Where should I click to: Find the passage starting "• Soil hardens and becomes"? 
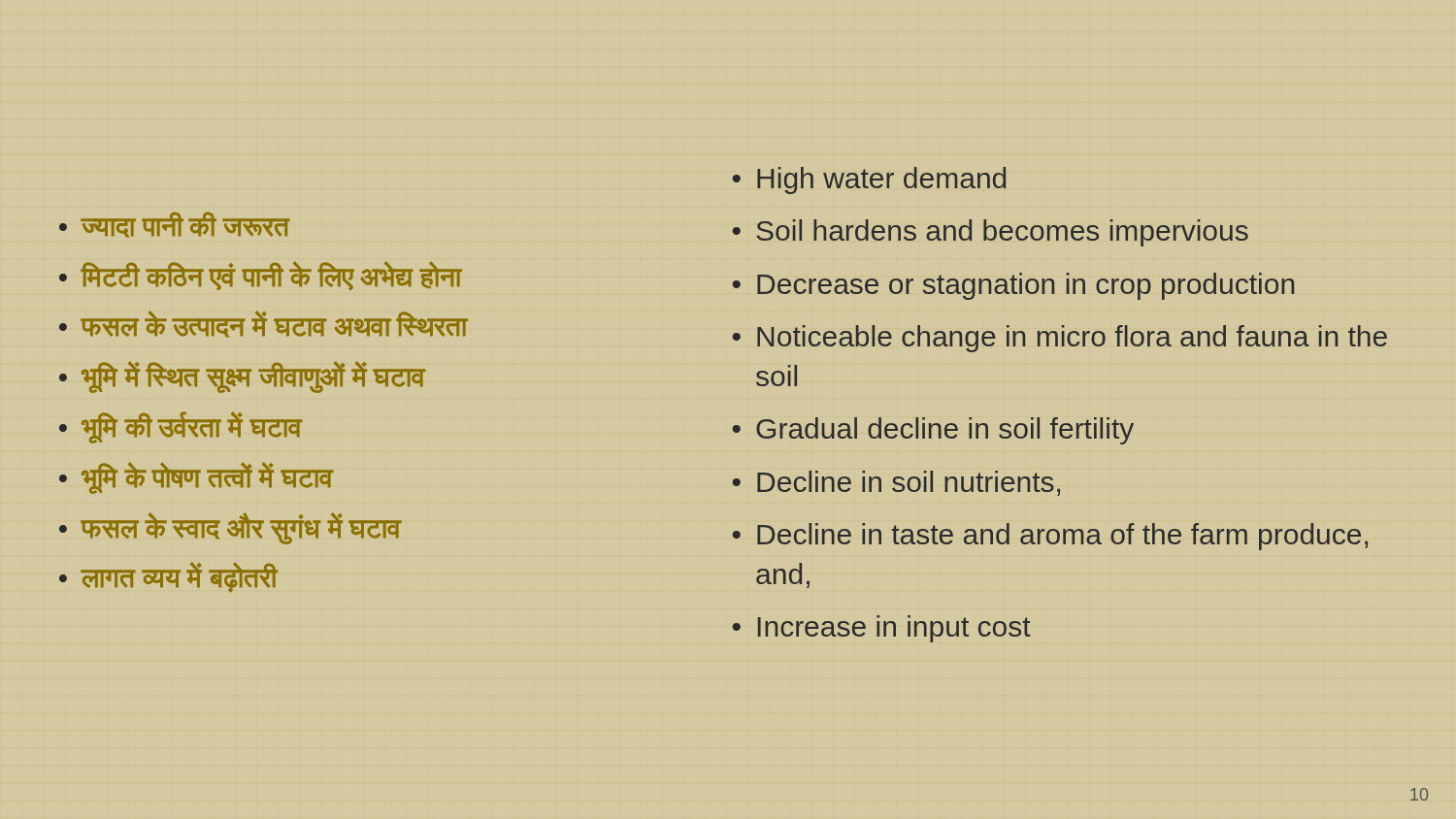990,231
